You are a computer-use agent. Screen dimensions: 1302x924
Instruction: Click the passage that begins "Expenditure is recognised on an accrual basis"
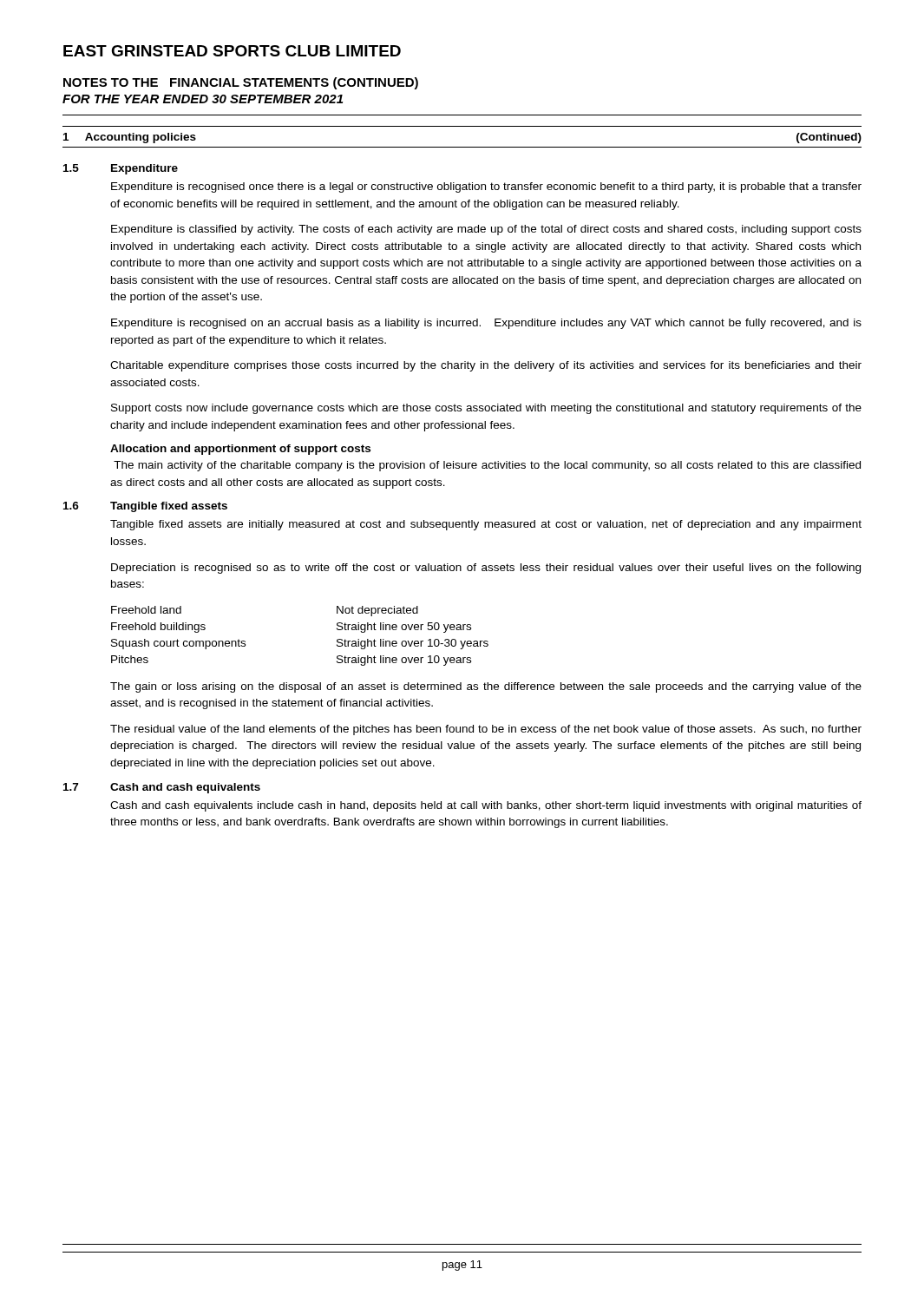click(x=486, y=331)
